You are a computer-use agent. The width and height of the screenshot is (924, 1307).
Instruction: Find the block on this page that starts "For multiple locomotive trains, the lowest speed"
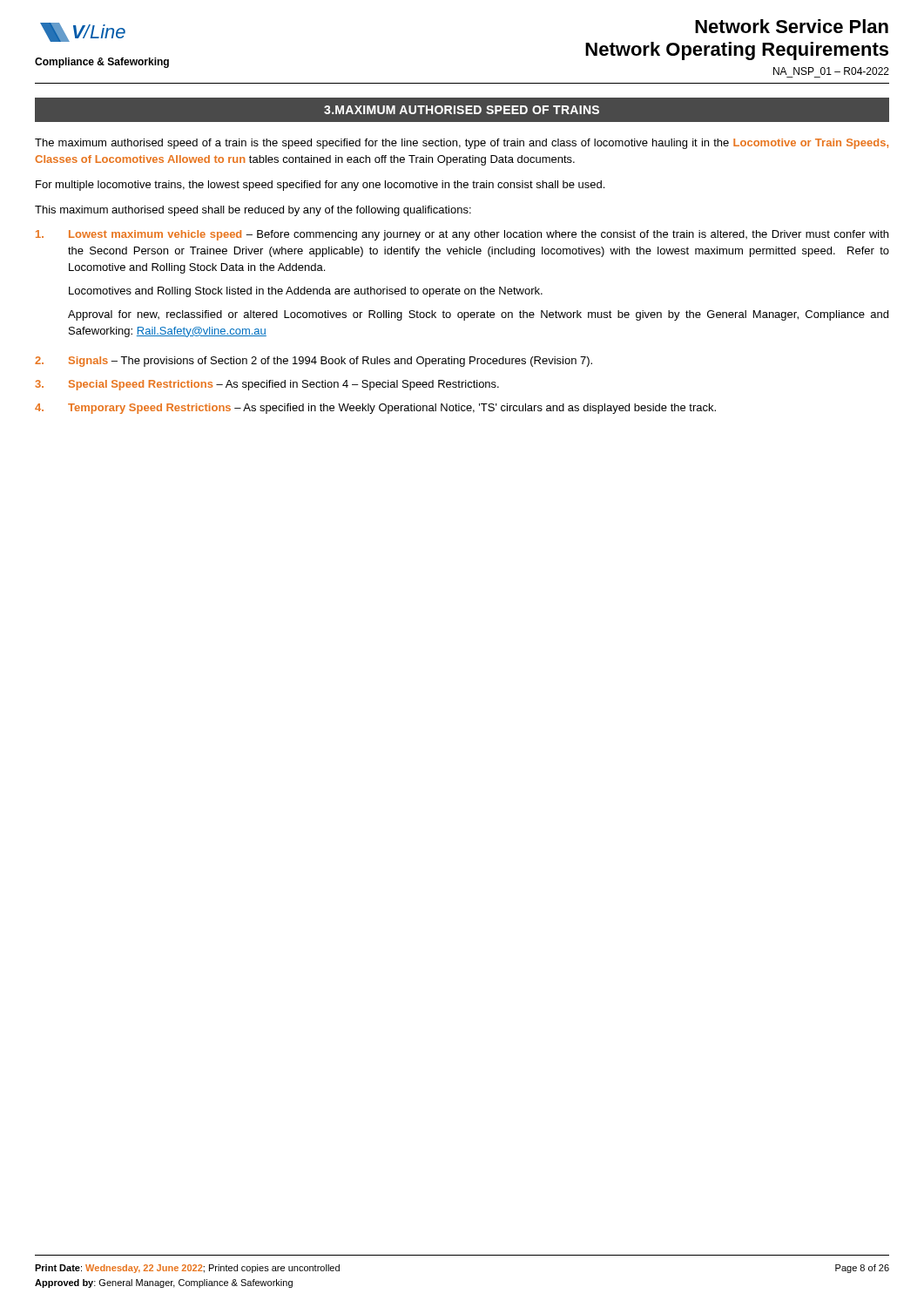[x=320, y=184]
